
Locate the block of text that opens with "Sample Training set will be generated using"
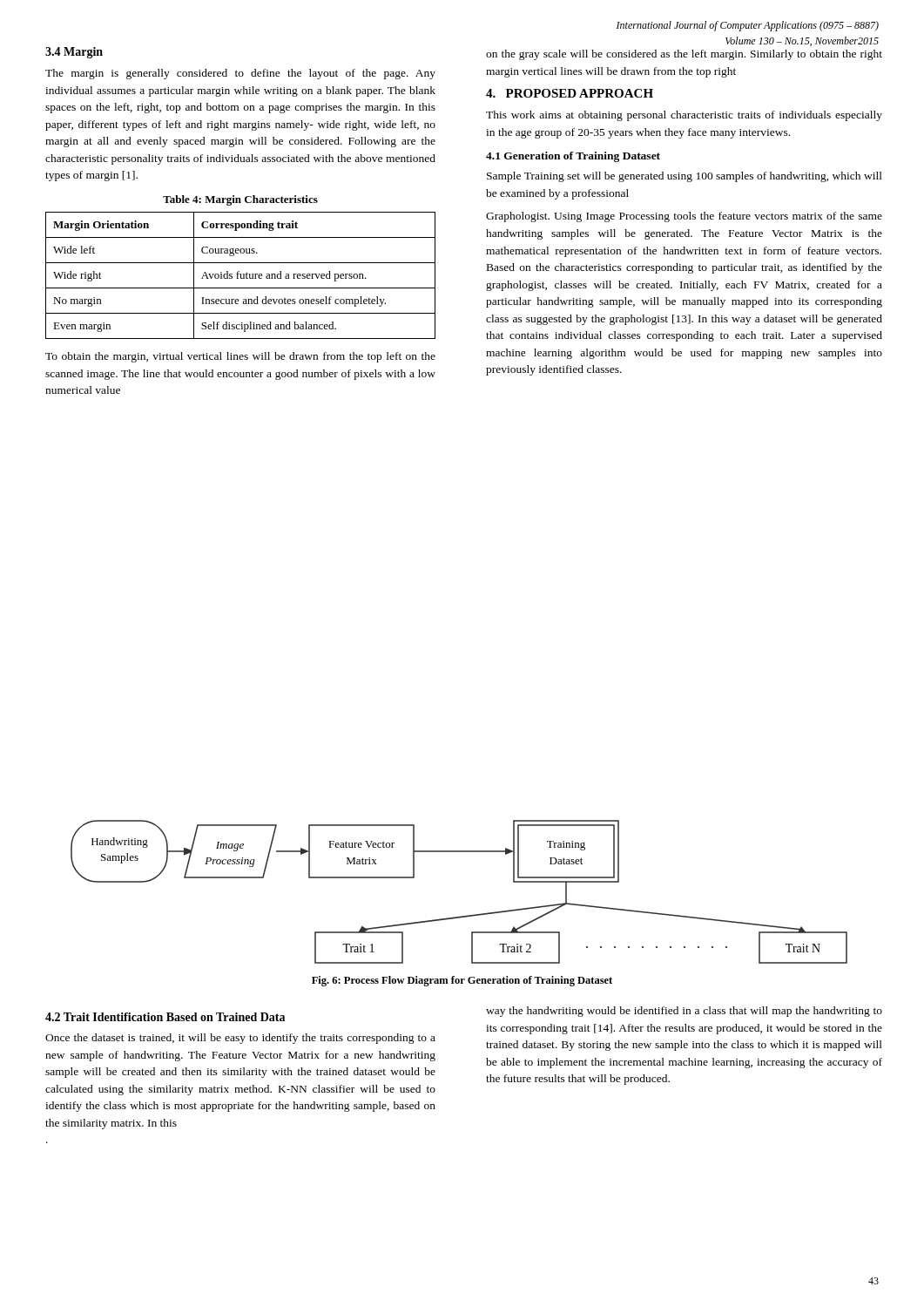684,185
